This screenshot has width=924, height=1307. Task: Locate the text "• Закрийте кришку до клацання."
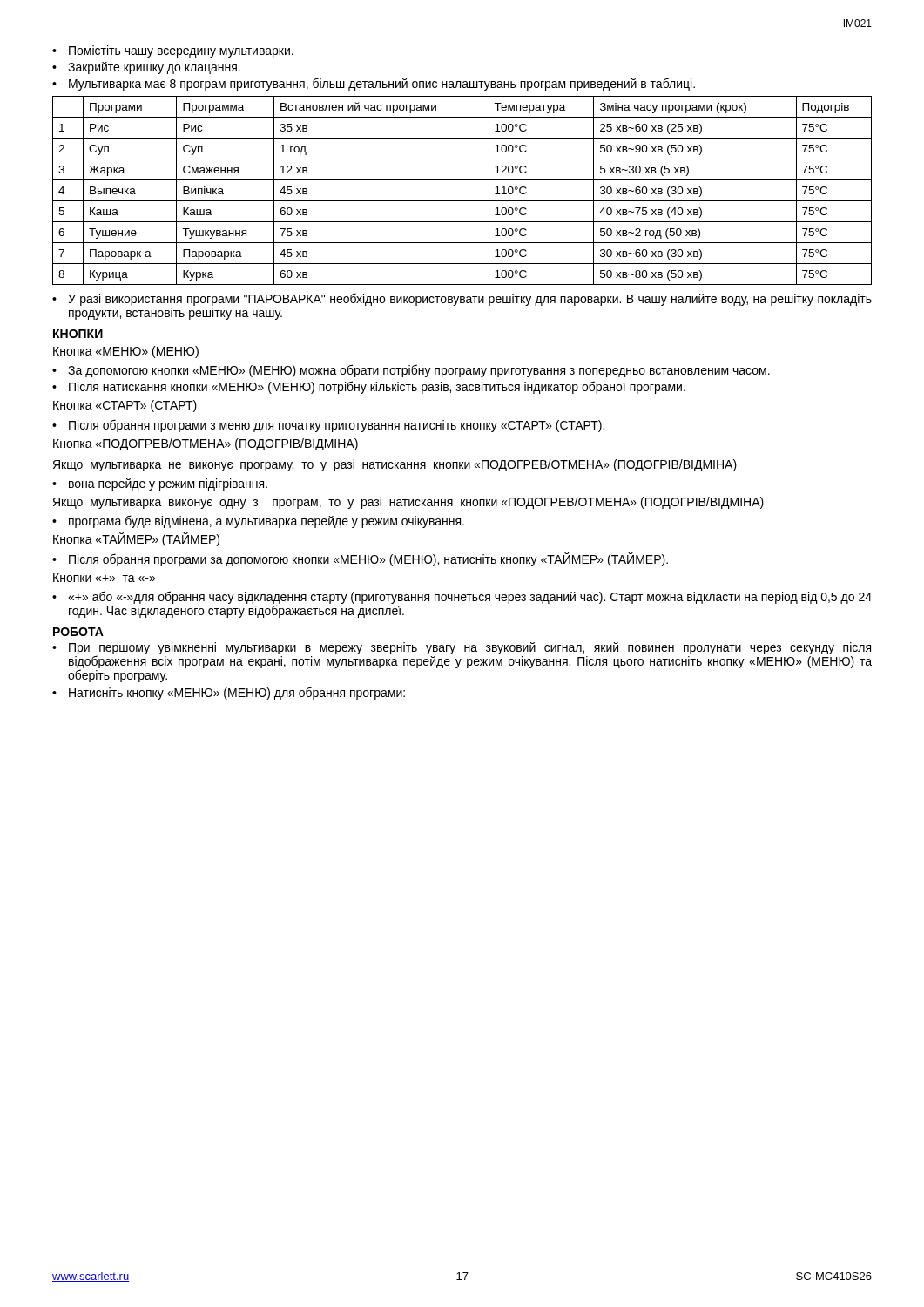tap(146, 68)
